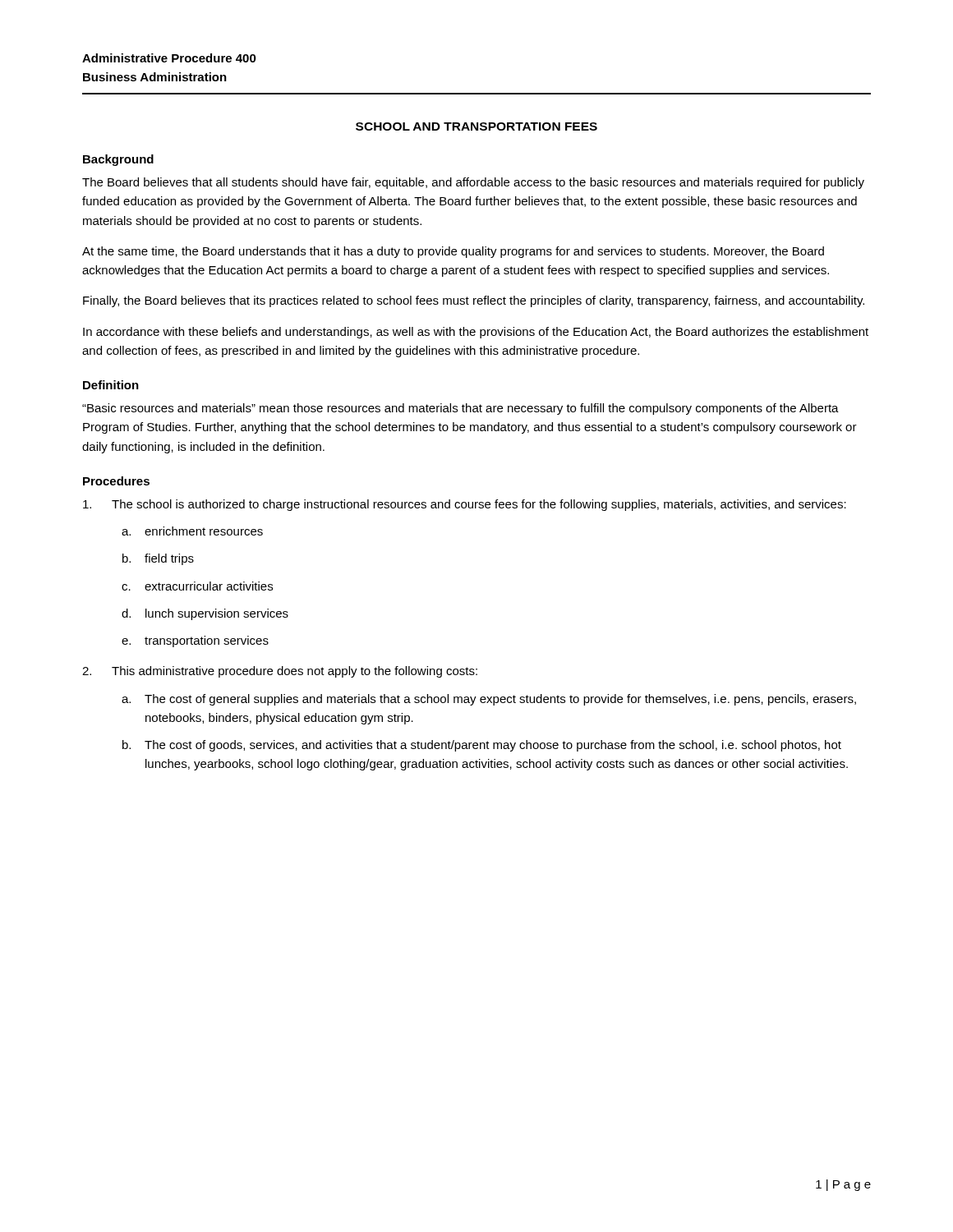Find "c. extracurricular activities" on this page
The height and width of the screenshot is (1232, 953).
197,586
